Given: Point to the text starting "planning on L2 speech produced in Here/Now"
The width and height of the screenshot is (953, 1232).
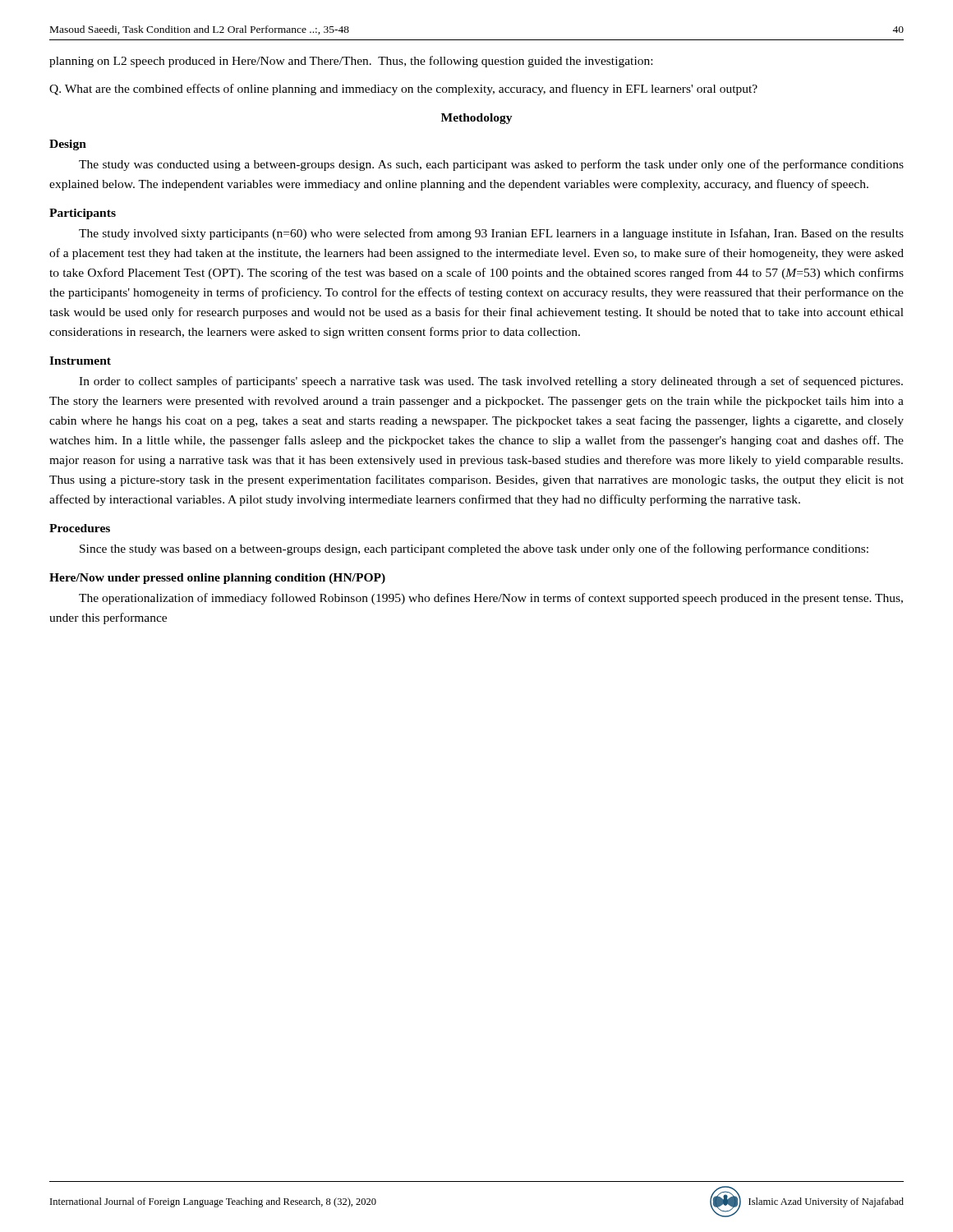Looking at the screenshot, I should [x=476, y=61].
